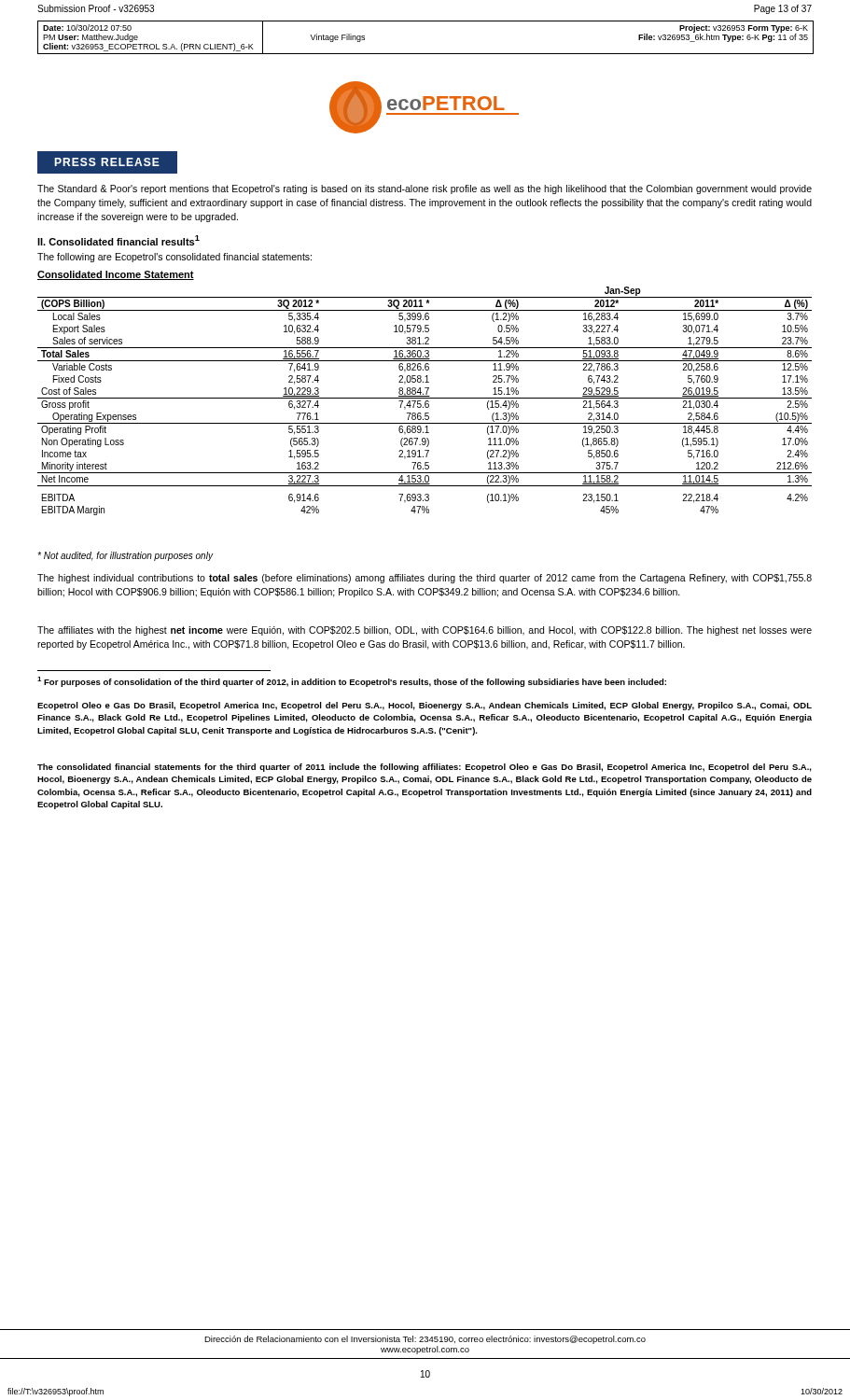Locate the logo

tap(425, 108)
